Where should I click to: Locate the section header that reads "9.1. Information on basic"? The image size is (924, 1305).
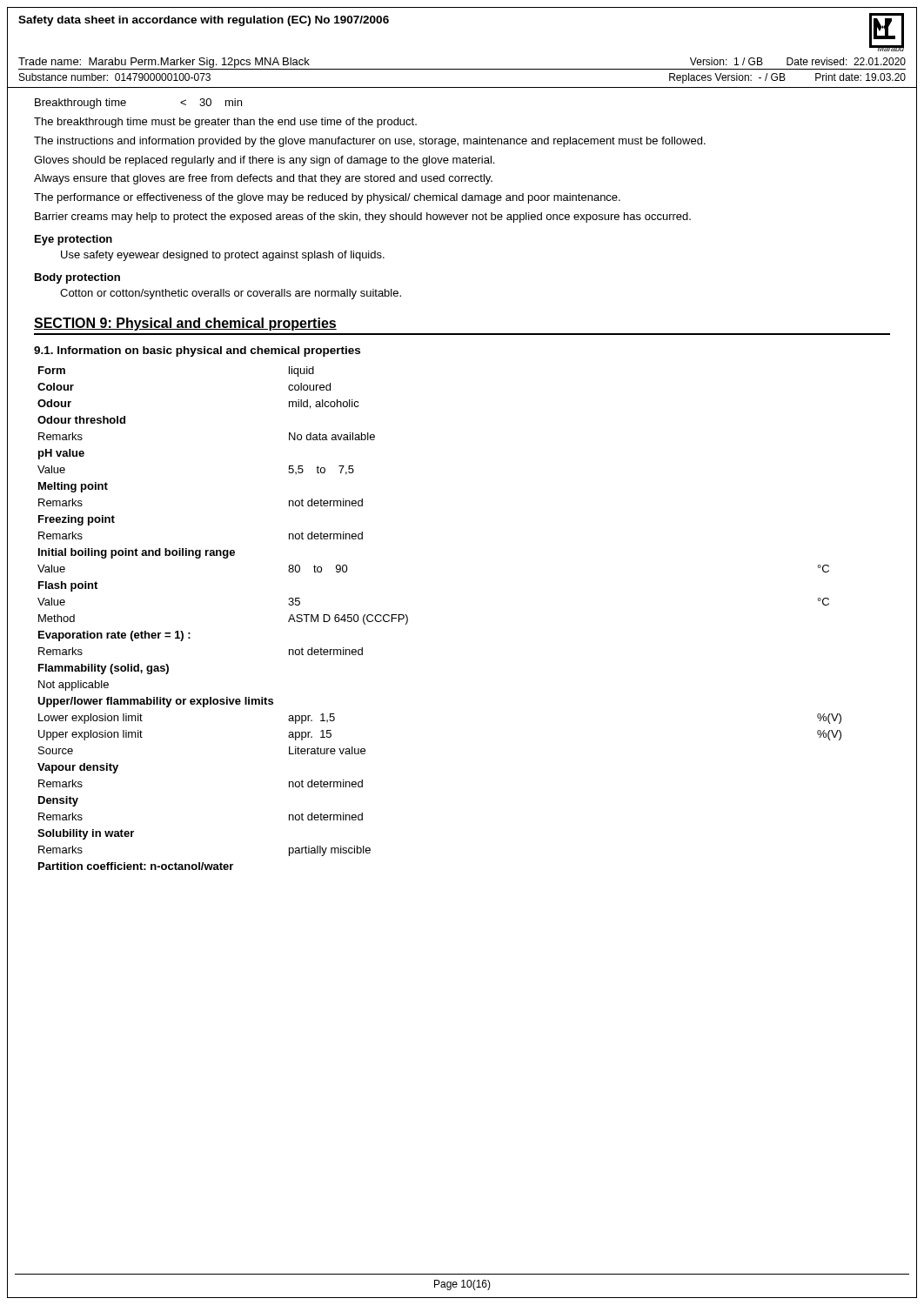coord(197,350)
